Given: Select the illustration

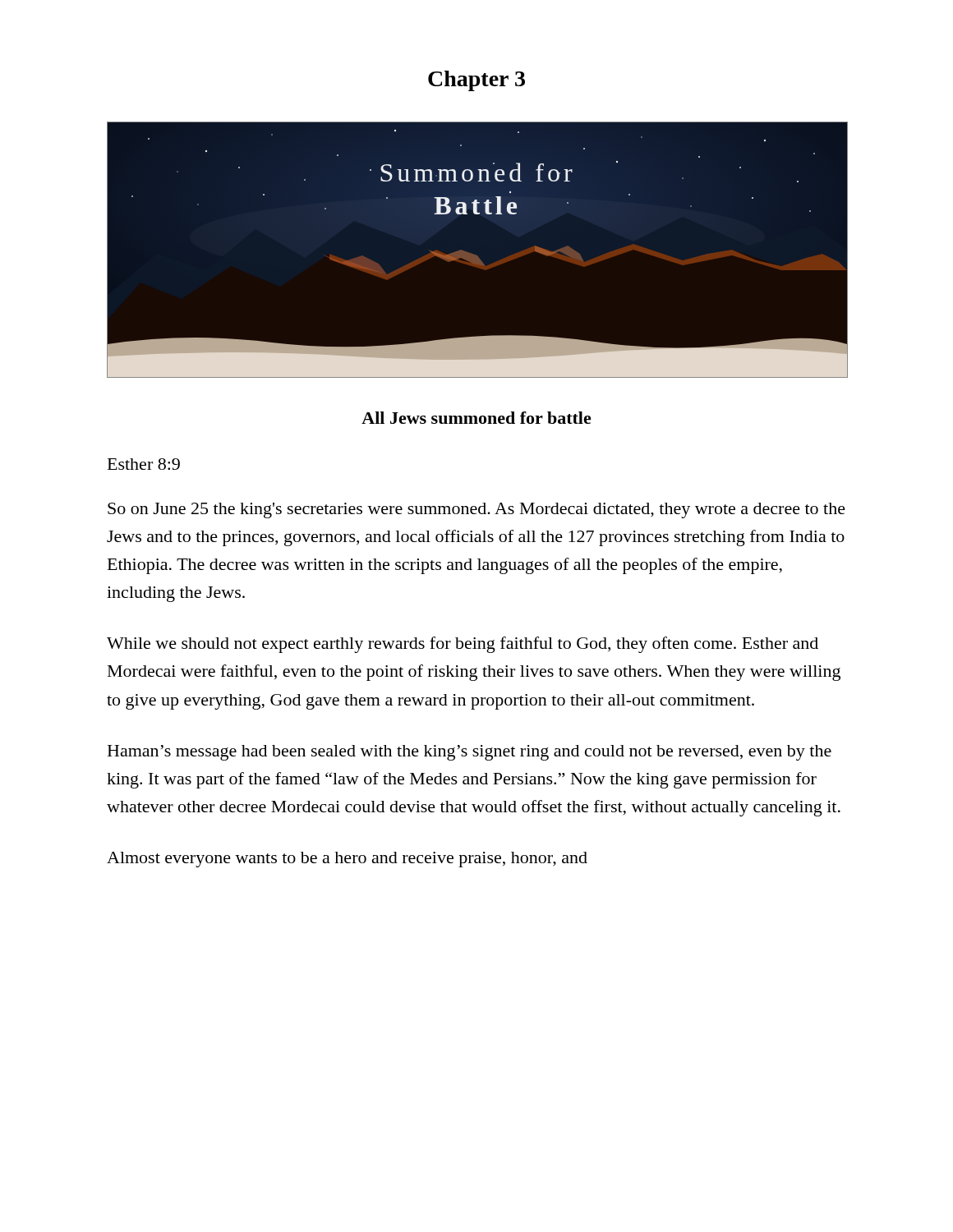Looking at the screenshot, I should (x=476, y=250).
